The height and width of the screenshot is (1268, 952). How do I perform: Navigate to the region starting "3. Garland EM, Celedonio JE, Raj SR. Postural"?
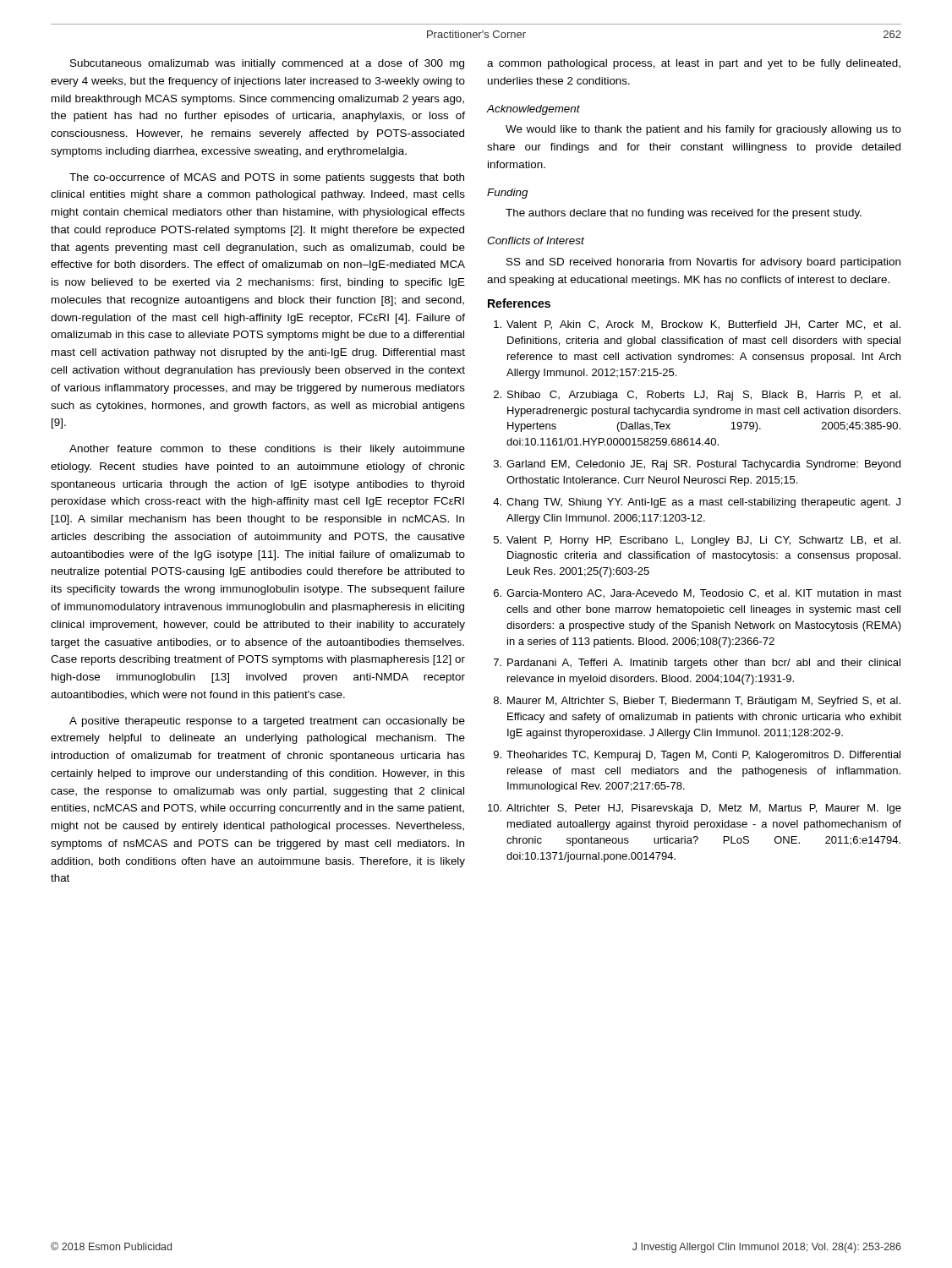[x=694, y=473]
